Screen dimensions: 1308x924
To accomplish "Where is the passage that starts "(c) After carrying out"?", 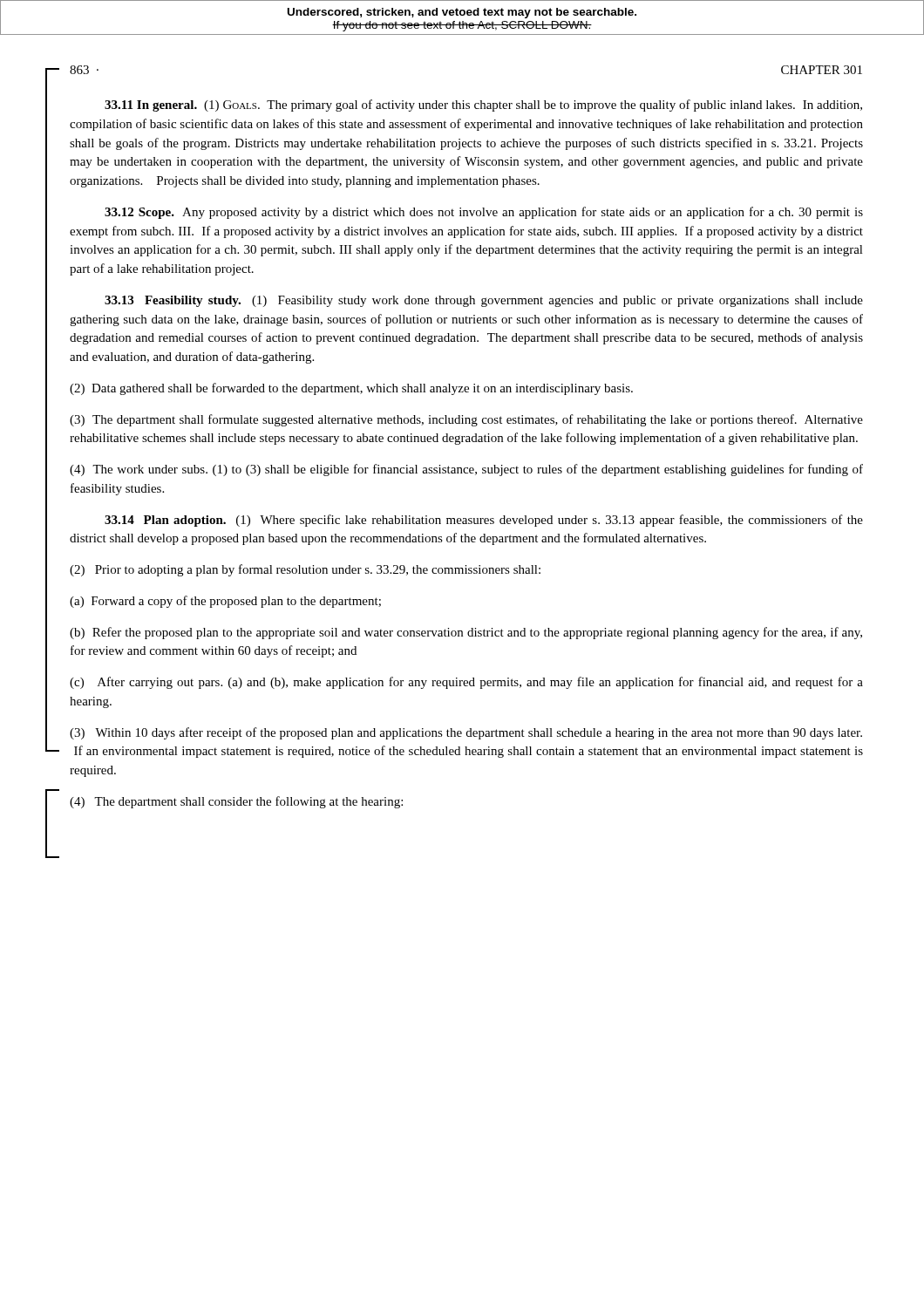I will (466, 692).
